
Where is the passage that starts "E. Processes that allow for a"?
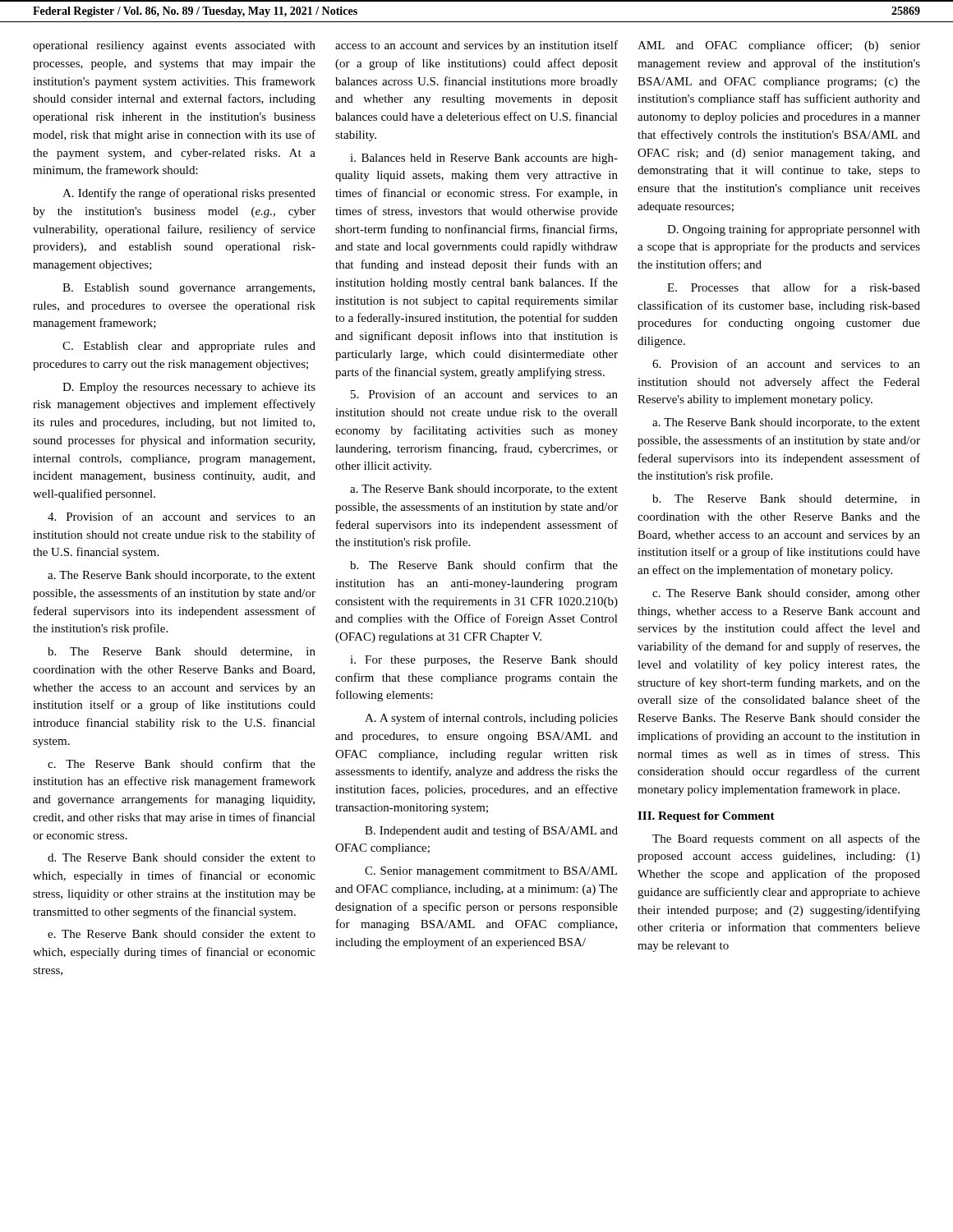tap(779, 315)
